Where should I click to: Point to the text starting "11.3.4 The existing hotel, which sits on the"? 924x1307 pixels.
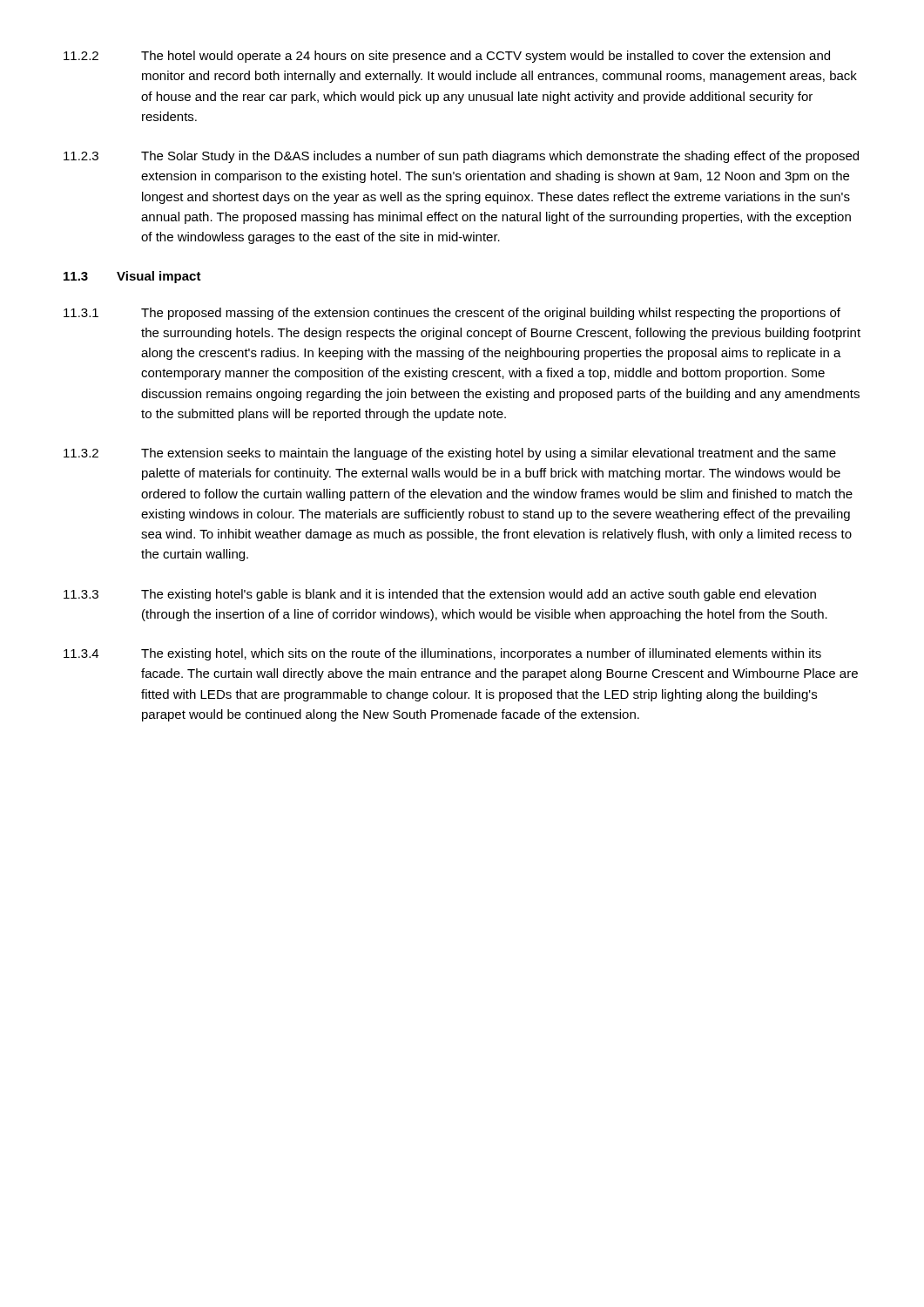pyautogui.click(x=462, y=684)
